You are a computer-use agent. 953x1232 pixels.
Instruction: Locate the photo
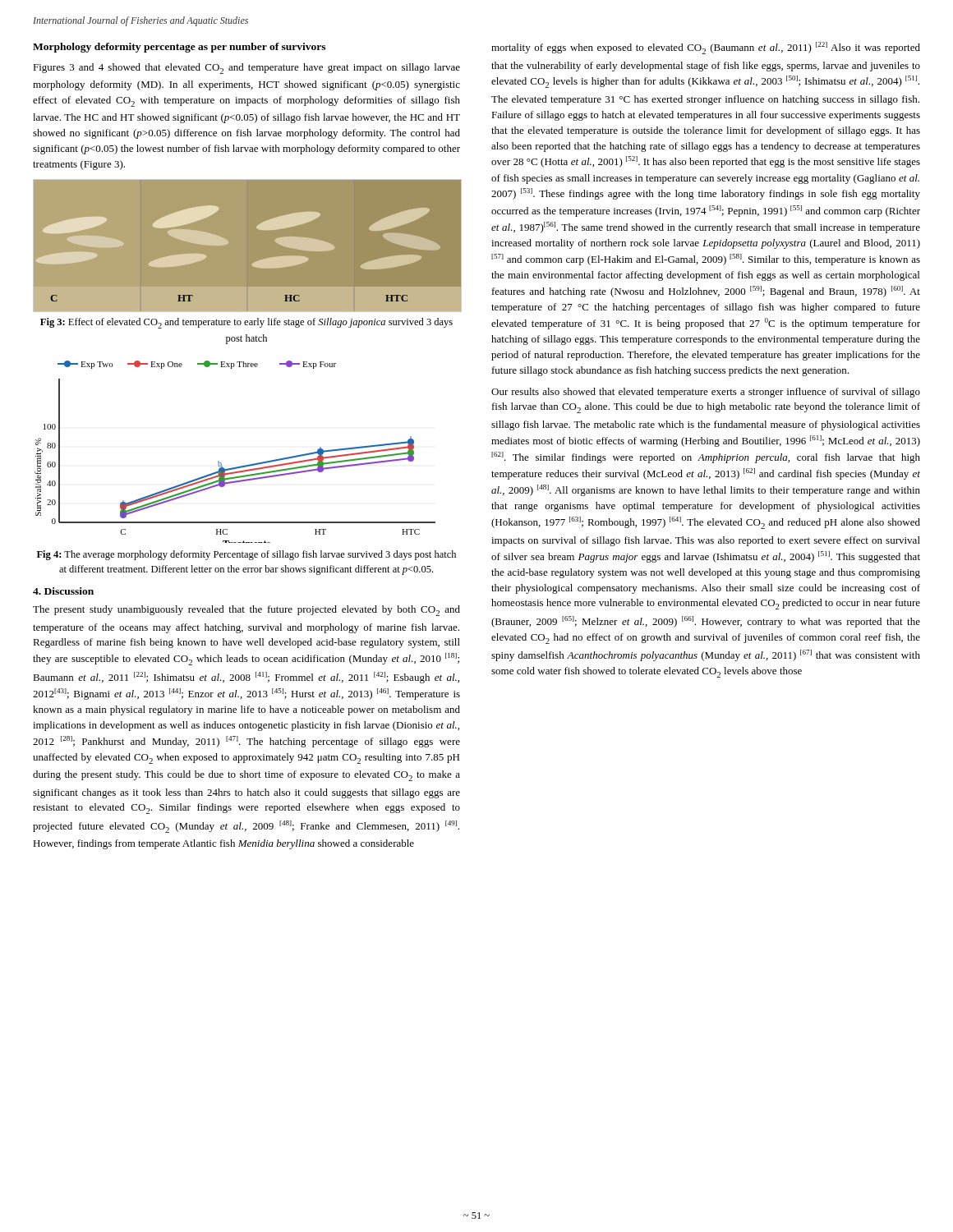pos(247,245)
